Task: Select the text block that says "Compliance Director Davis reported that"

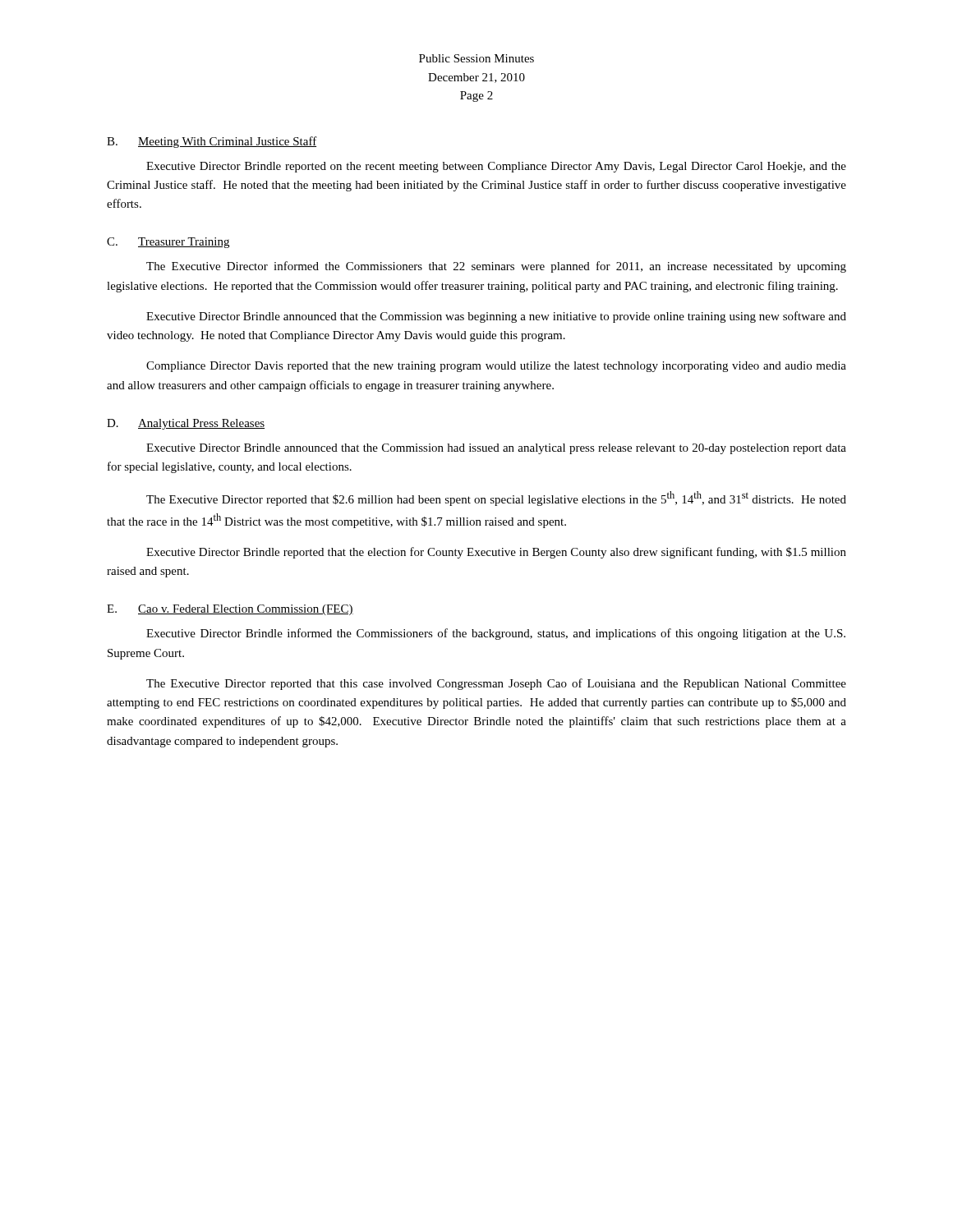Action: (x=476, y=375)
